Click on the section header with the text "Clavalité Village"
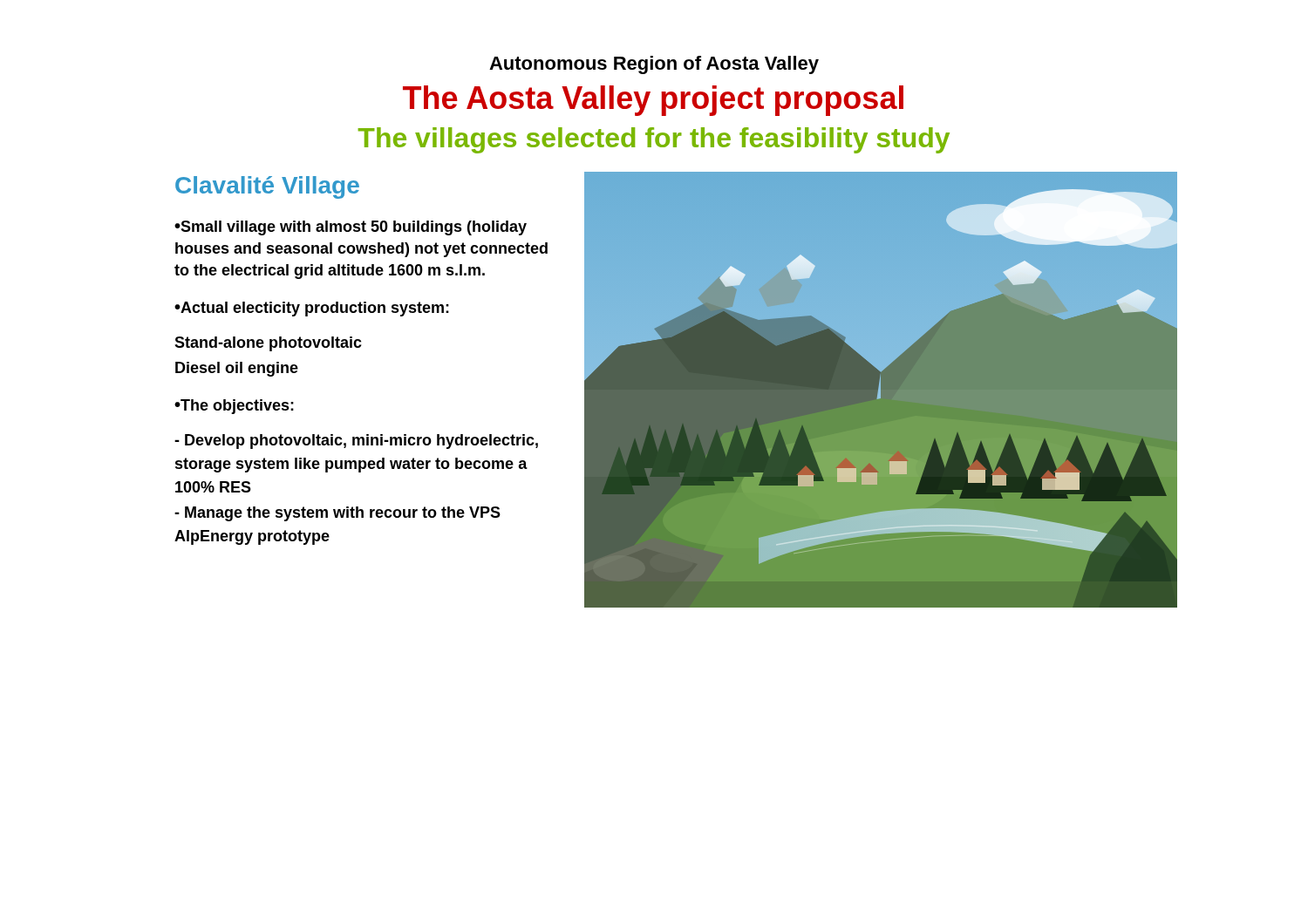The width and height of the screenshot is (1308, 924). (x=267, y=186)
